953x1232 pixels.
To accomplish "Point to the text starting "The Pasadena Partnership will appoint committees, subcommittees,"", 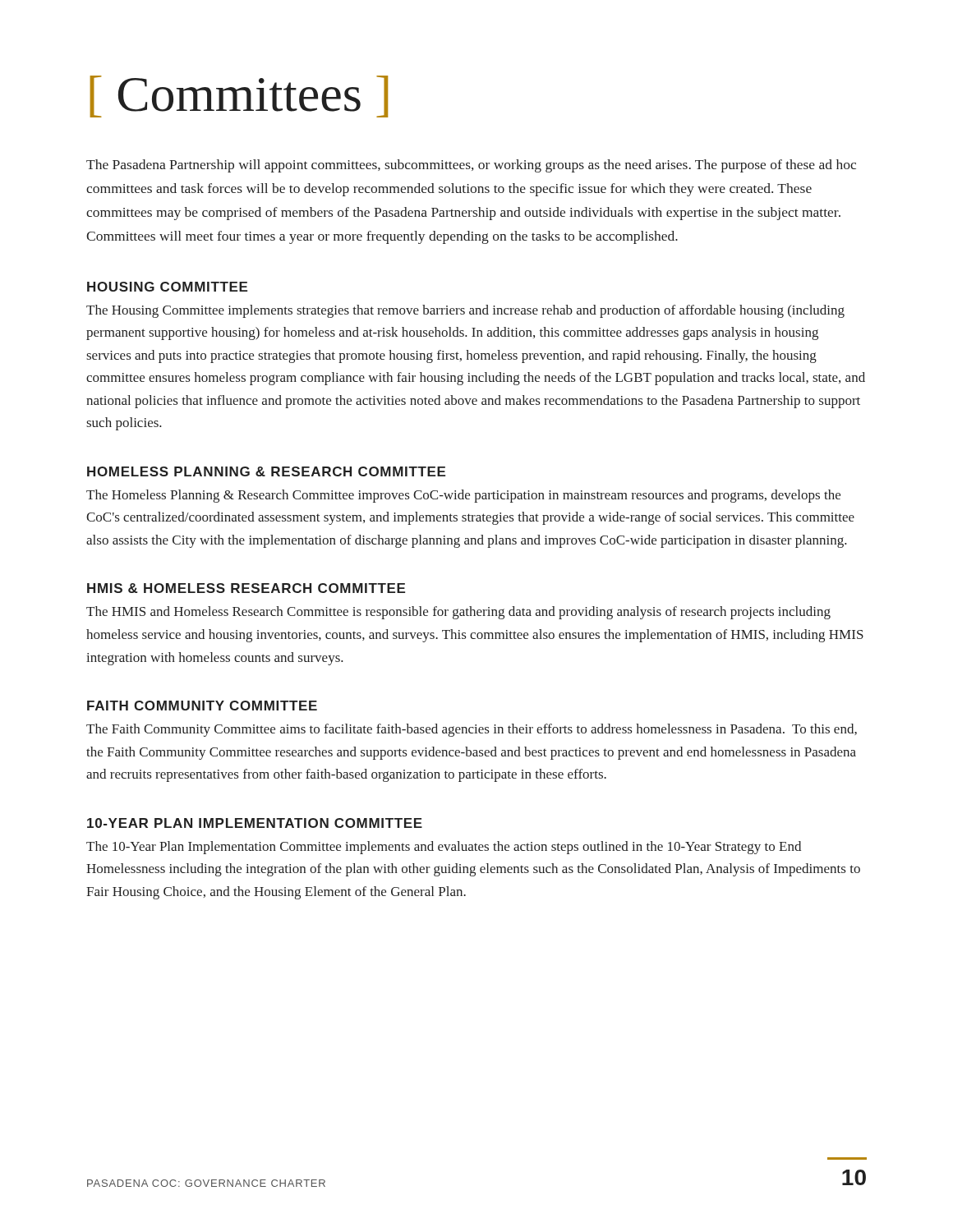I will pyautogui.click(x=471, y=200).
